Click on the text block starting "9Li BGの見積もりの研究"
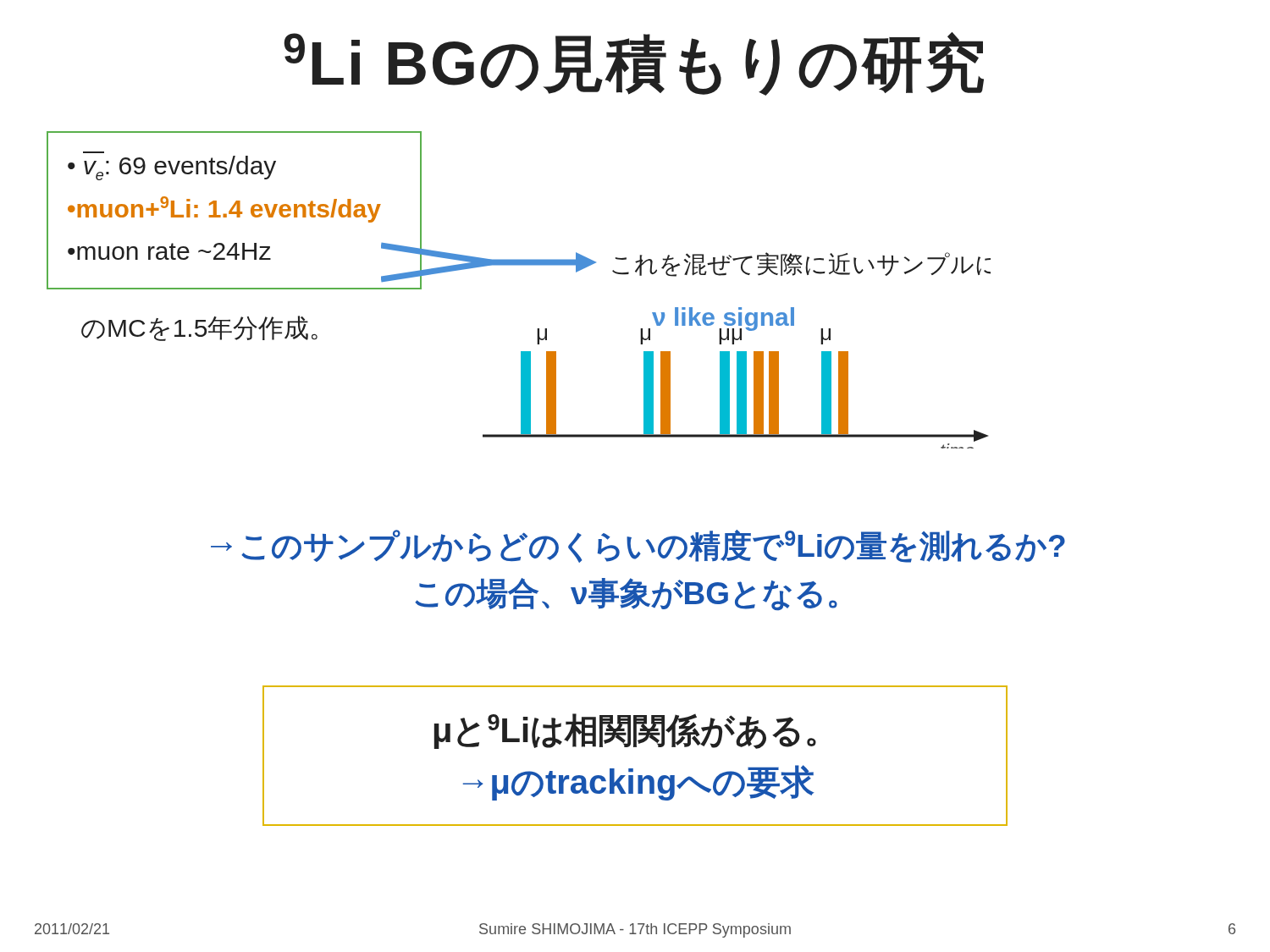The width and height of the screenshot is (1270, 952). (x=635, y=61)
